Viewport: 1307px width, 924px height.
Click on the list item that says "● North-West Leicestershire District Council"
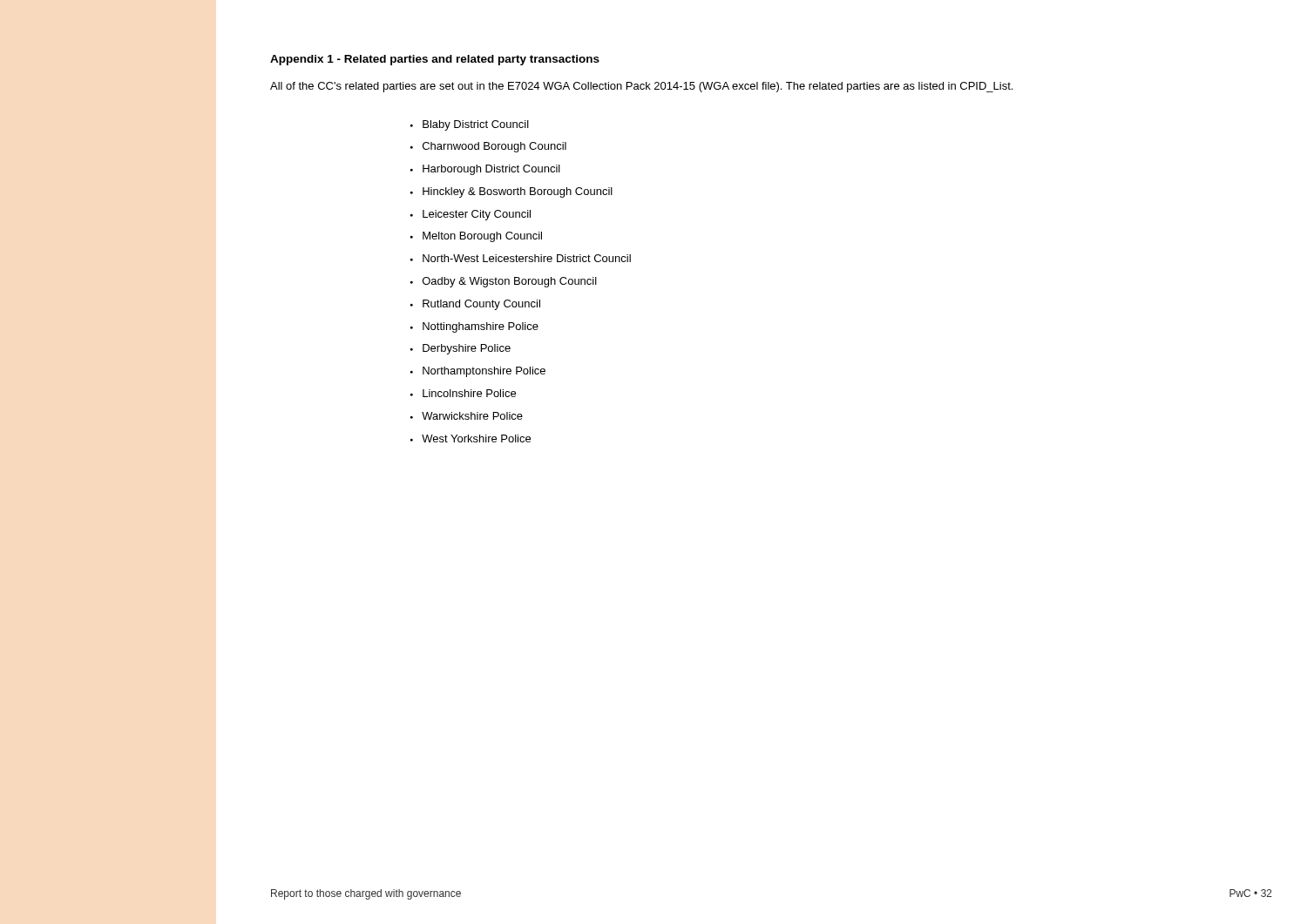click(x=520, y=259)
